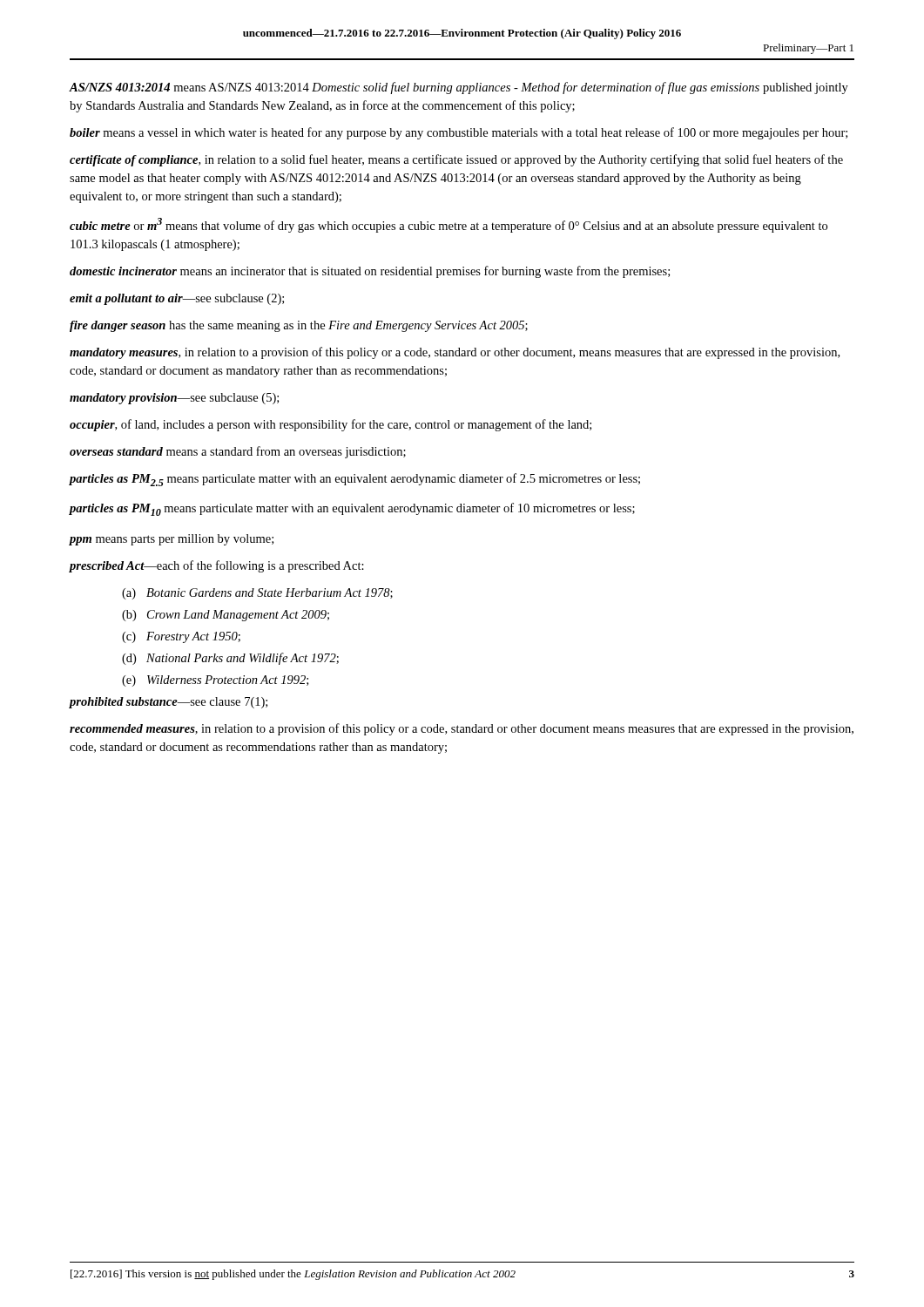
Task: Find the list item with the text "(b)Crown Land Management Act"
Action: coord(226,615)
